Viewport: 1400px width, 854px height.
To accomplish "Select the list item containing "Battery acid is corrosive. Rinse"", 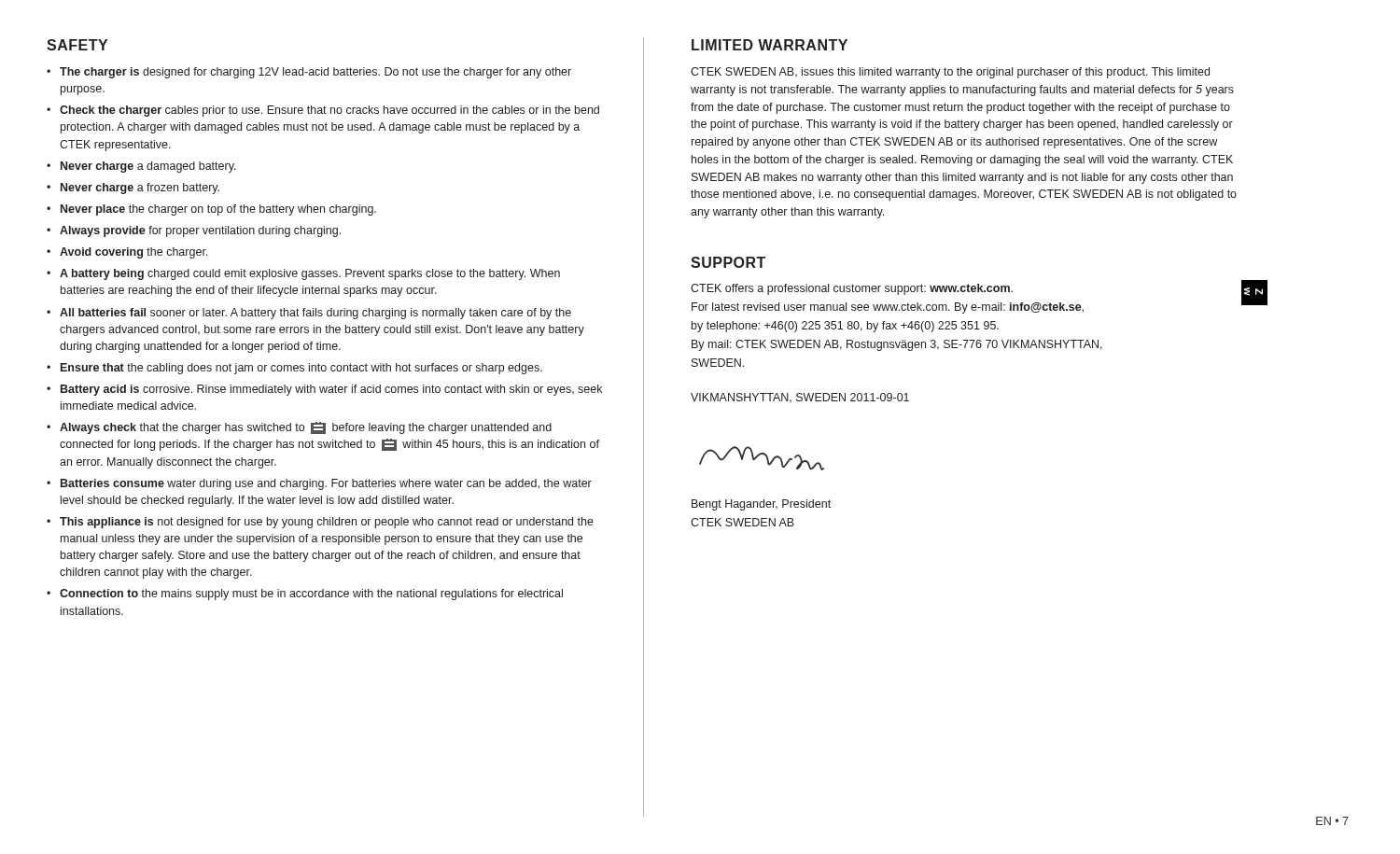I will [331, 398].
